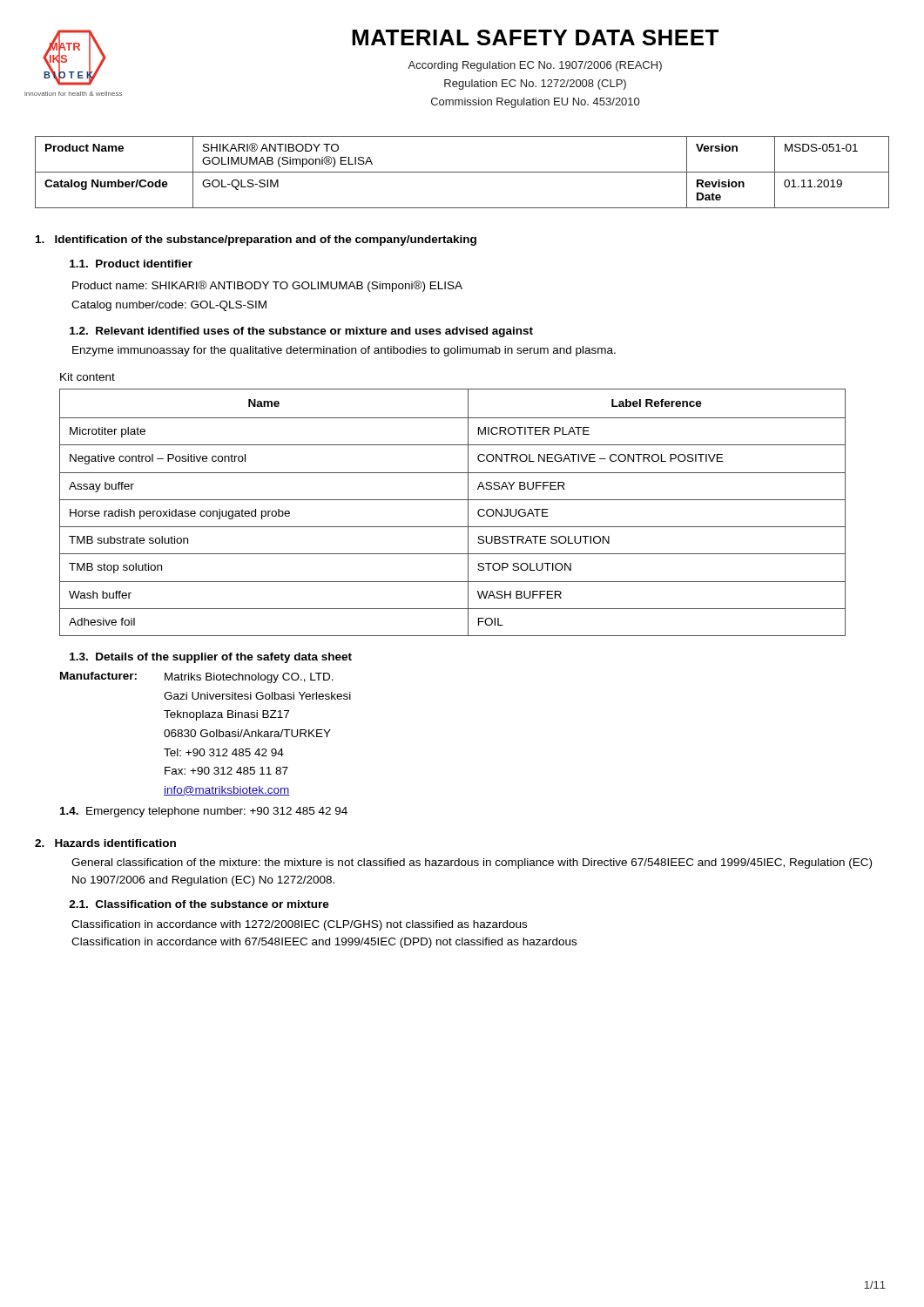
Task: Where does it say "1.1. Product identifier"?
Action: (x=126, y=264)
